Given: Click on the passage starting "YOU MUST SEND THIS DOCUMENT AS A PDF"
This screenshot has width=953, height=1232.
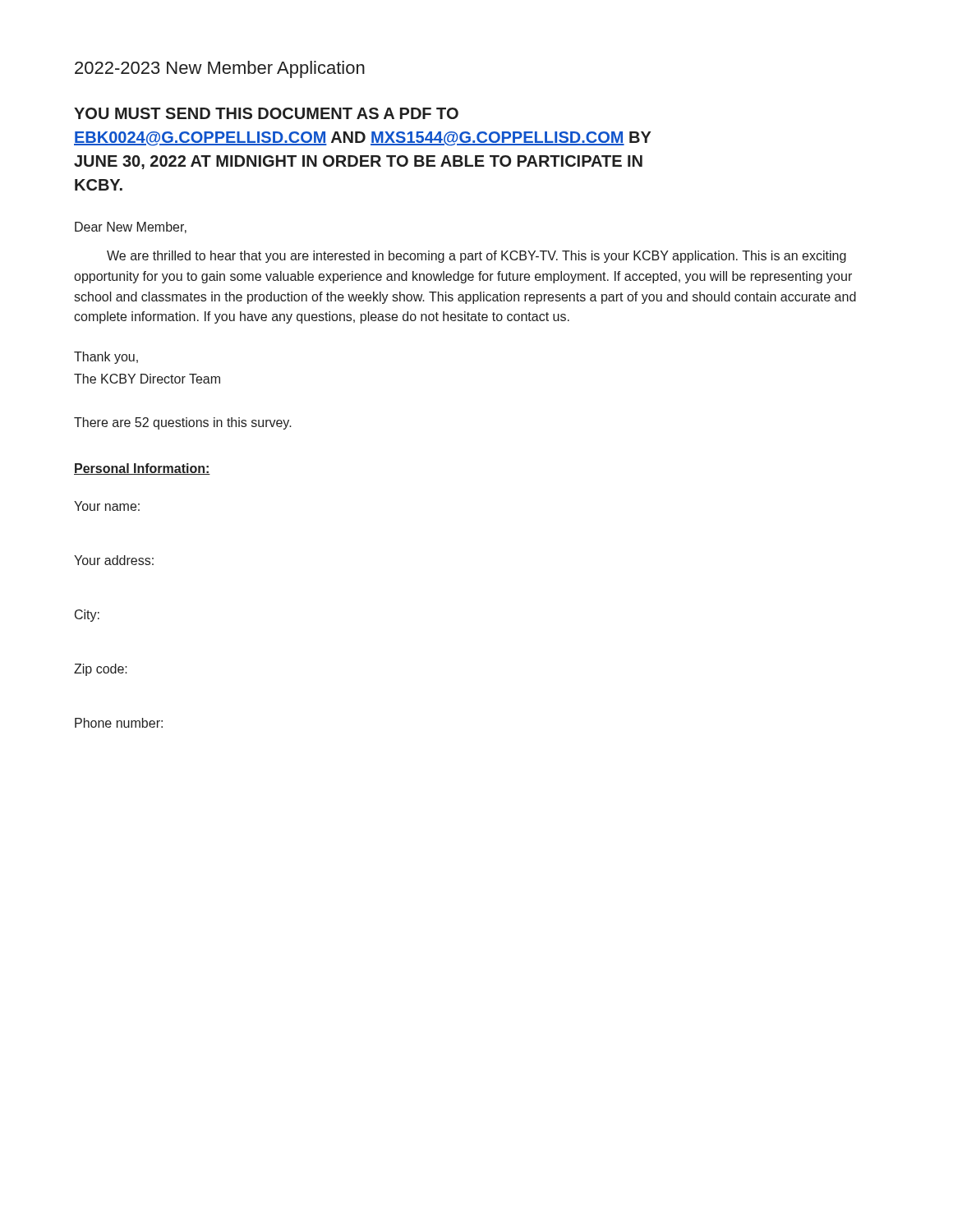Looking at the screenshot, I should 476,150.
